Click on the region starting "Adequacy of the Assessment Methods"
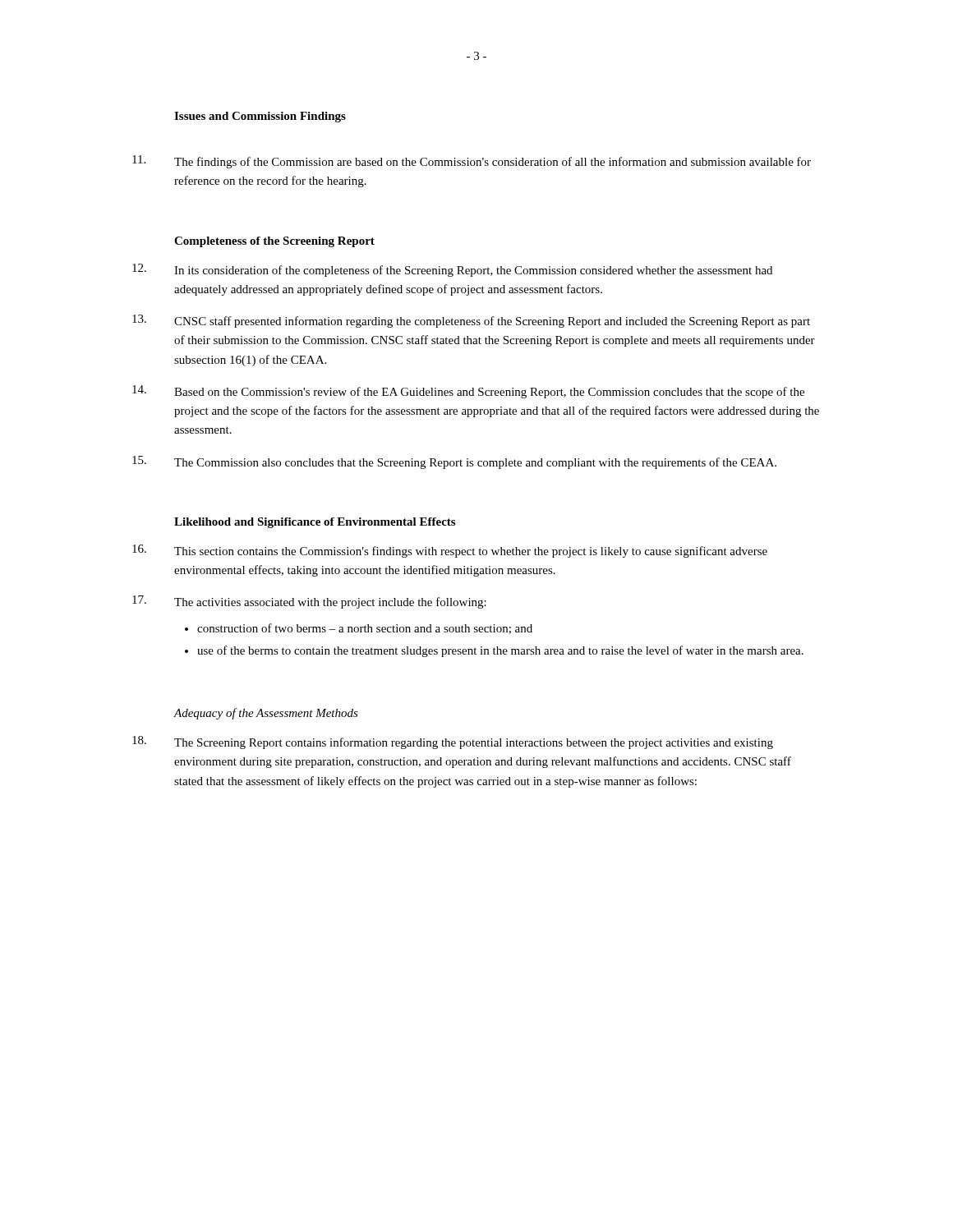Viewport: 953px width, 1232px height. [x=266, y=713]
